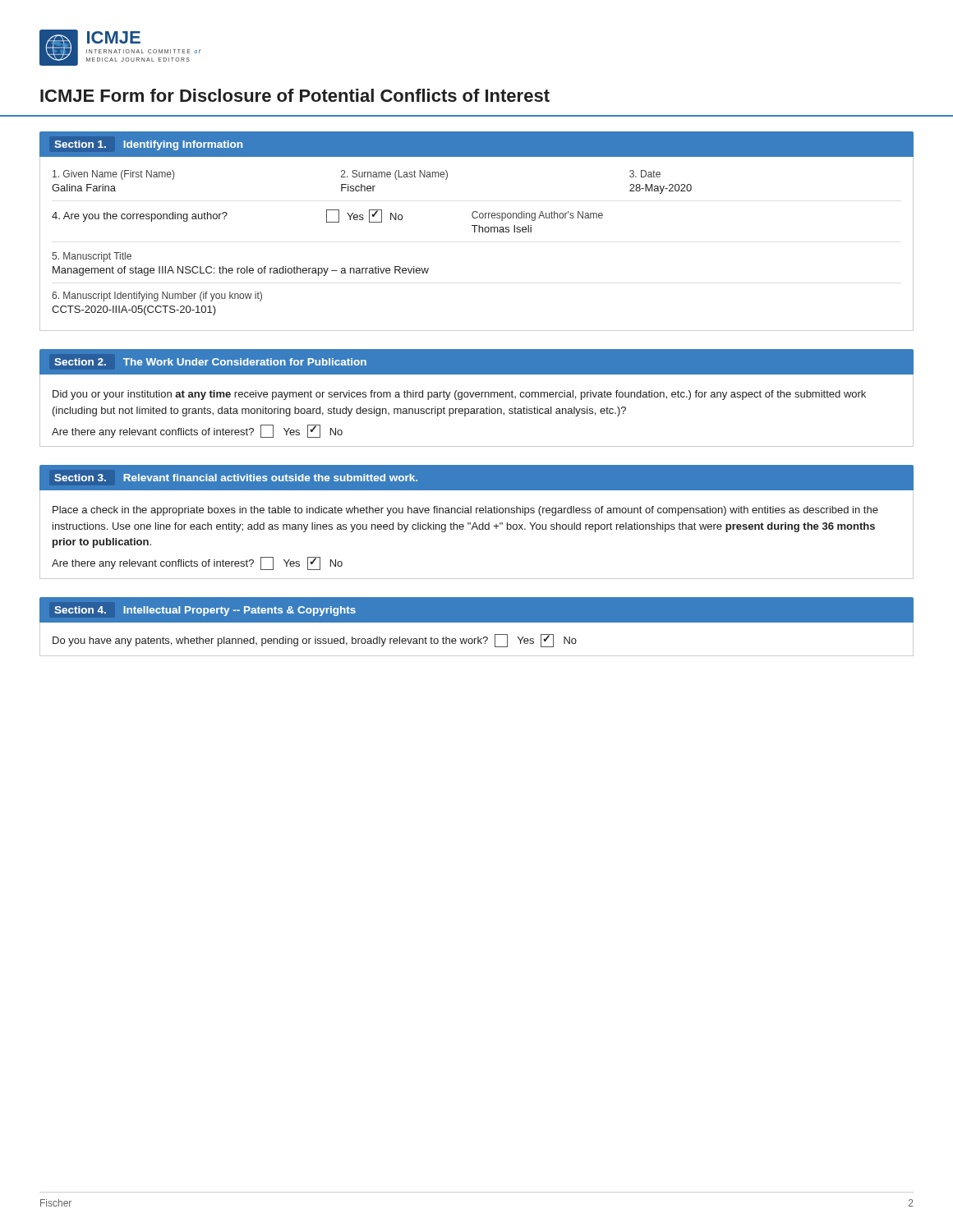Find the passage starting "Are you the corresponding author? Yes No Corresponding"

[x=476, y=222]
